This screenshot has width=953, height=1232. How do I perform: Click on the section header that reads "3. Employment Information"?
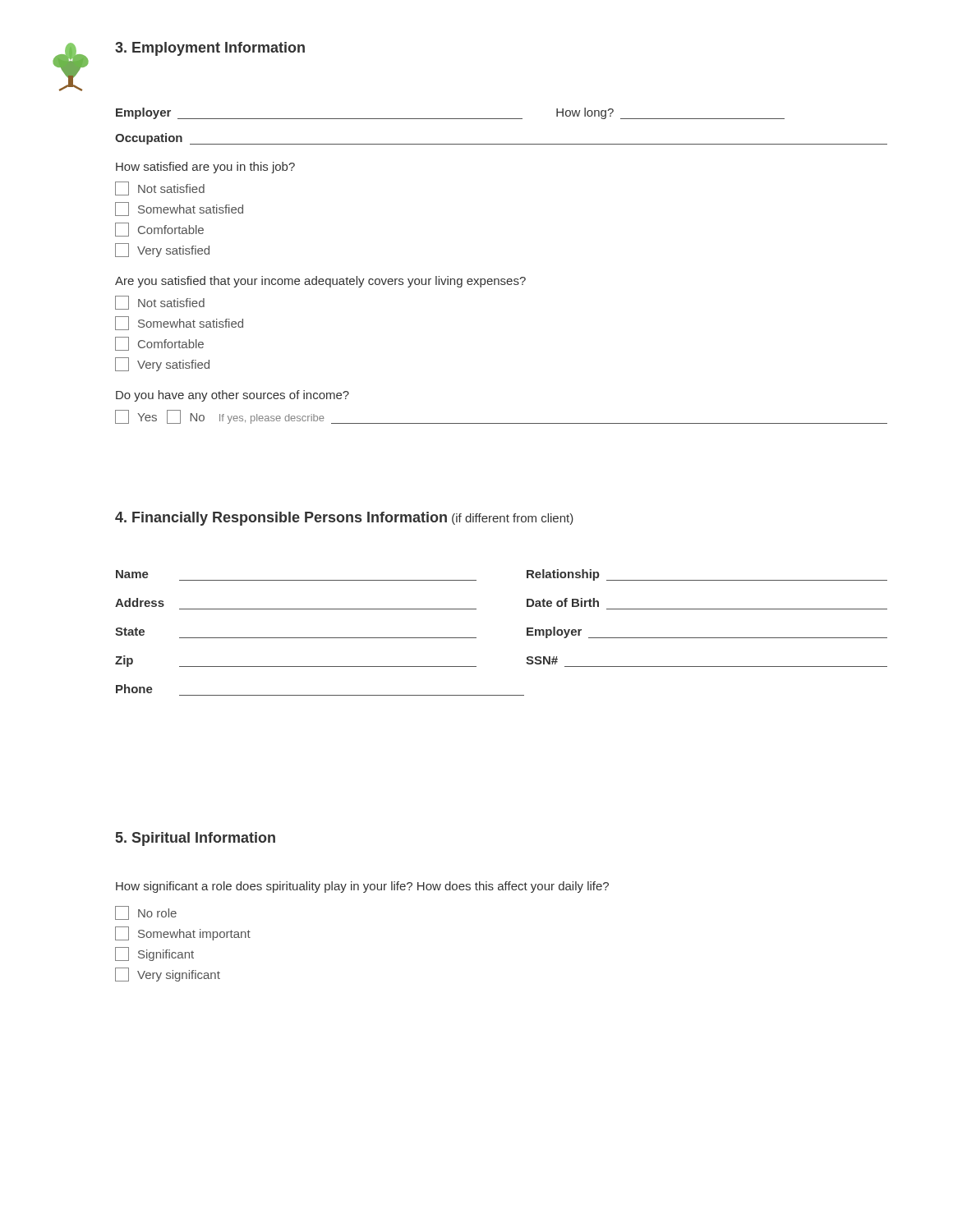[x=210, y=48]
